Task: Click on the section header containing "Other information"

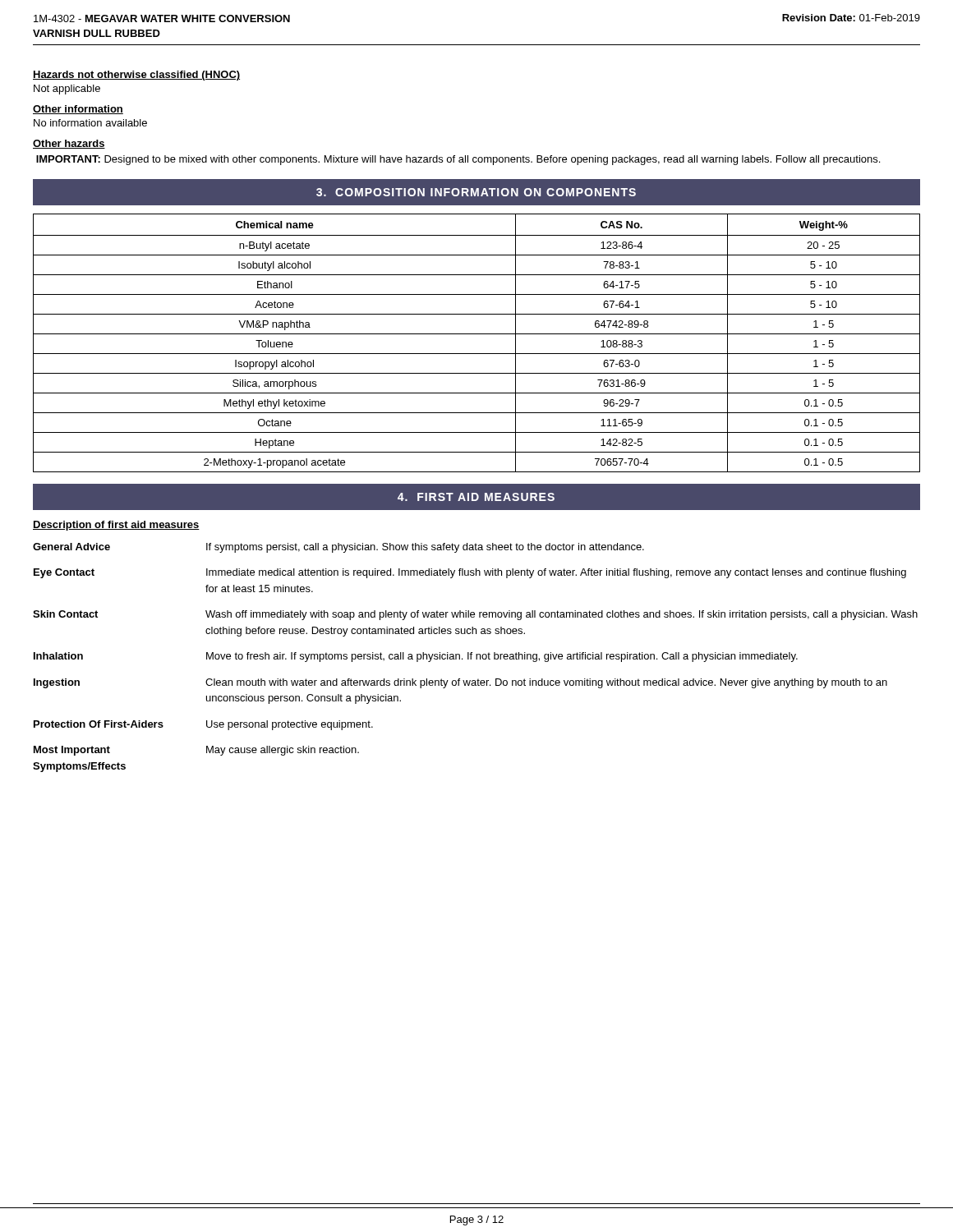Action: (78, 109)
